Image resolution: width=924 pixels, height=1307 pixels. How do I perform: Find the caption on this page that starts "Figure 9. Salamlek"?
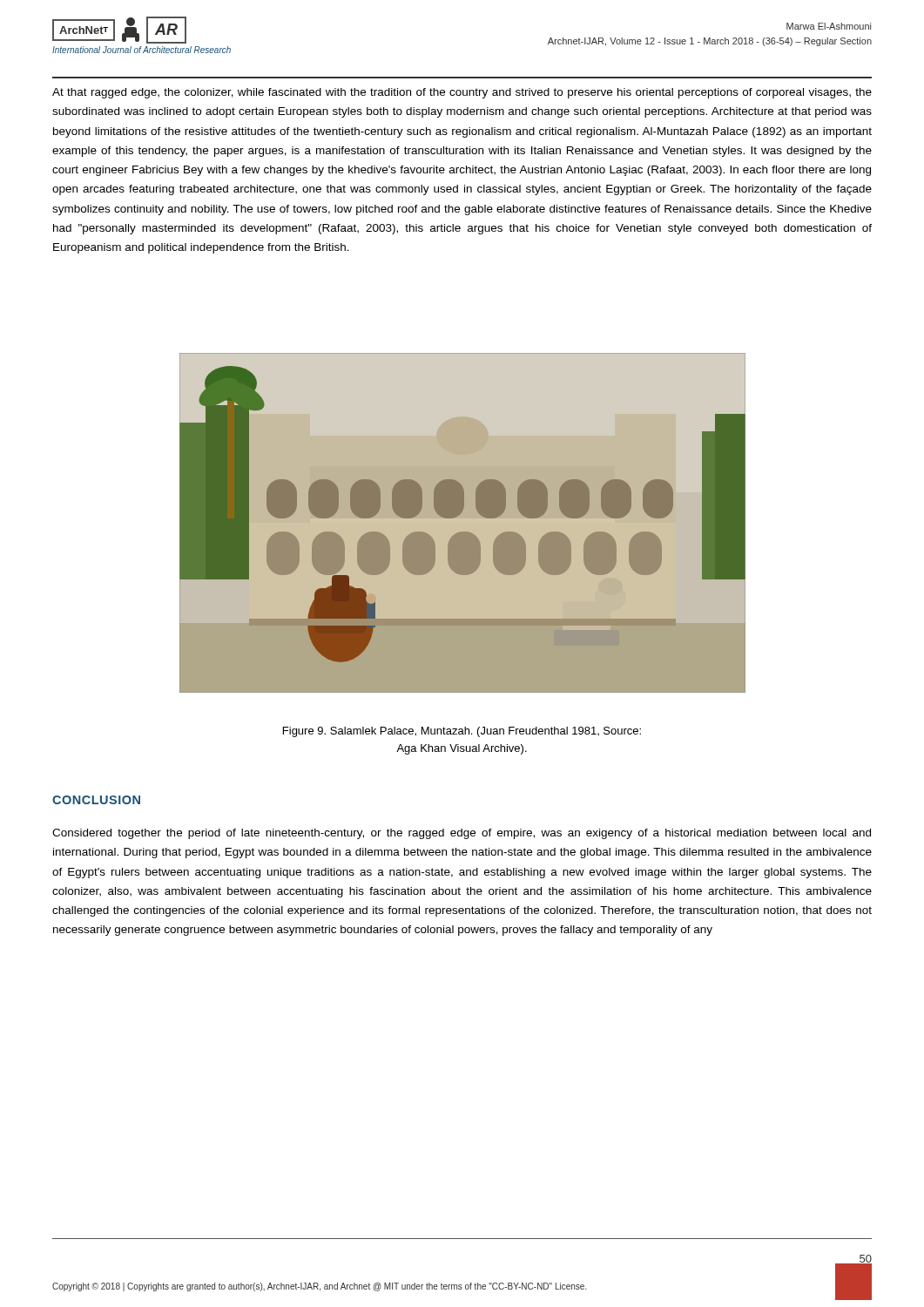point(462,739)
